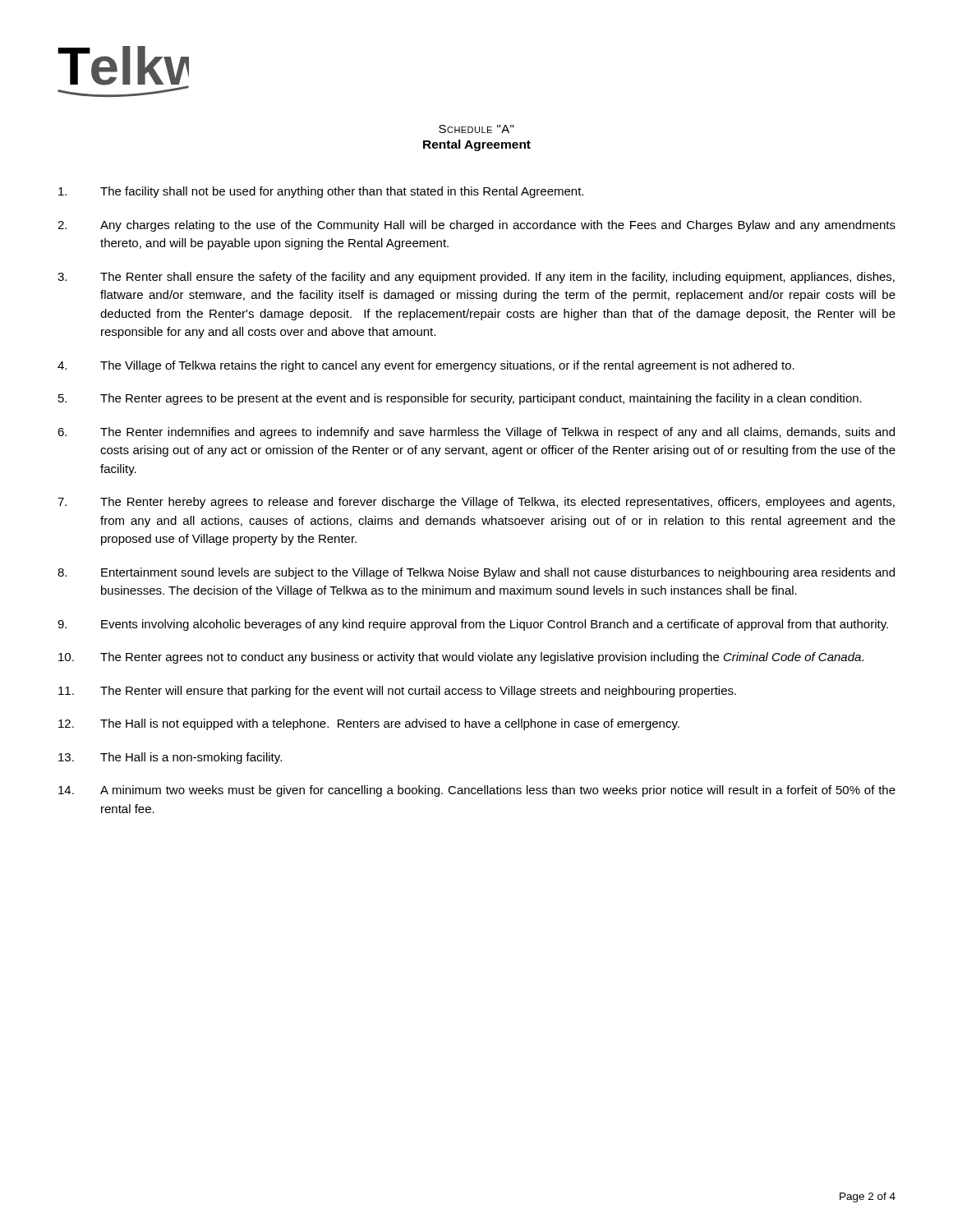Find the text starting "9. Events involving alcoholic beverages of any"
Viewport: 953px width, 1232px height.
coord(476,624)
